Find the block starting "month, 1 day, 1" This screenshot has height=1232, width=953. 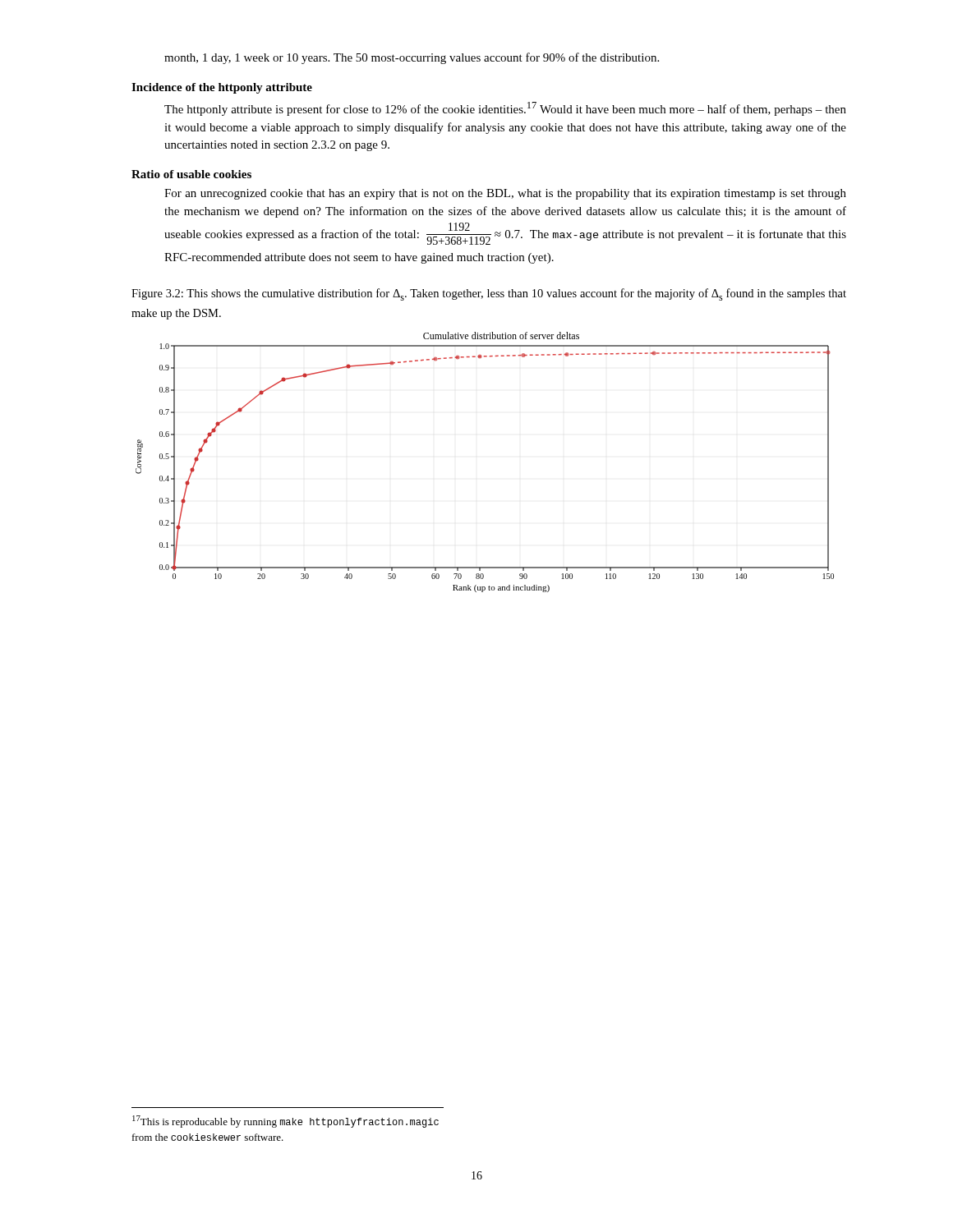412,57
